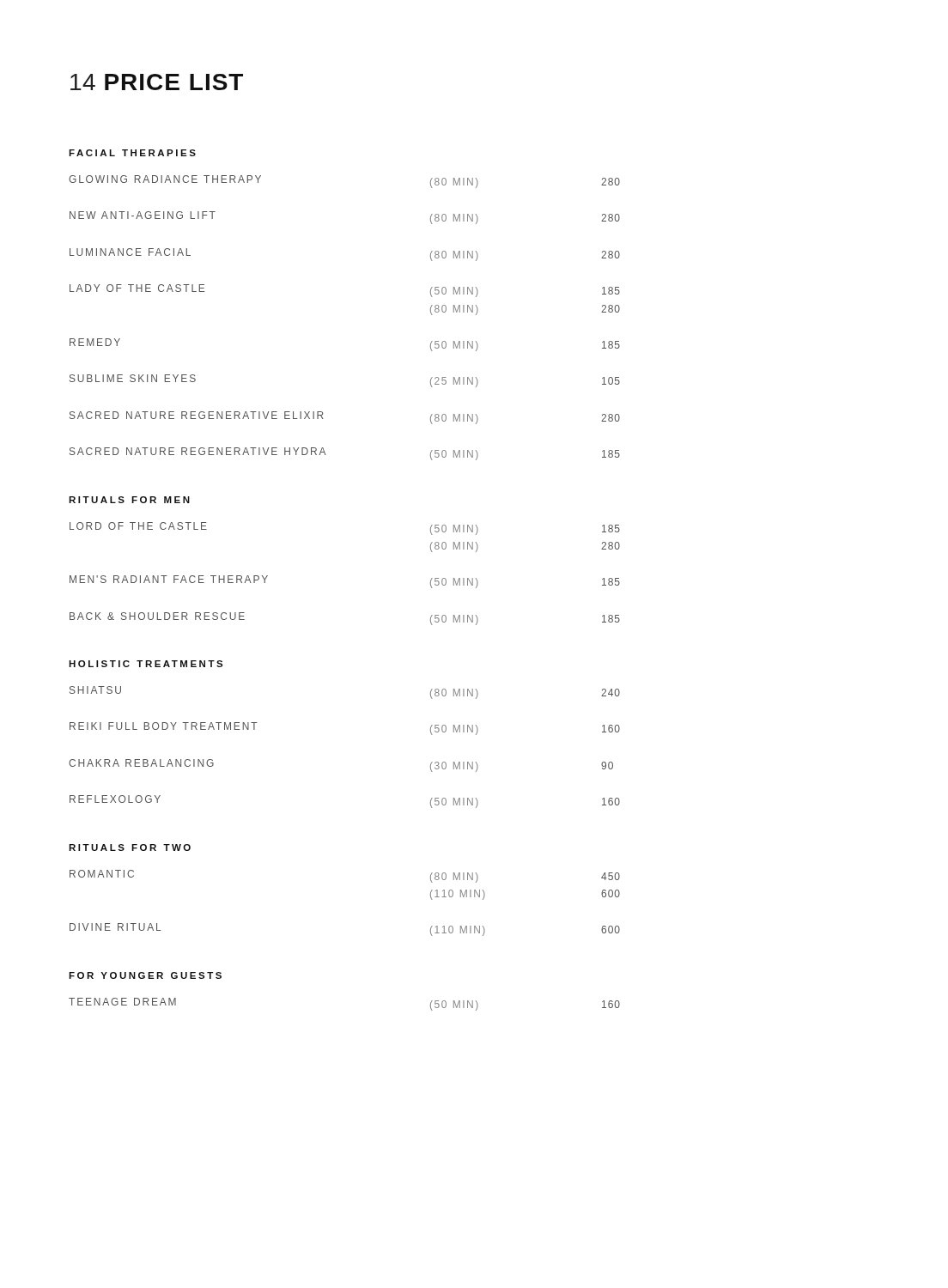
Task: Point to "TEENAGE DREAM (50 MIN) 160"
Action: 124,1005
